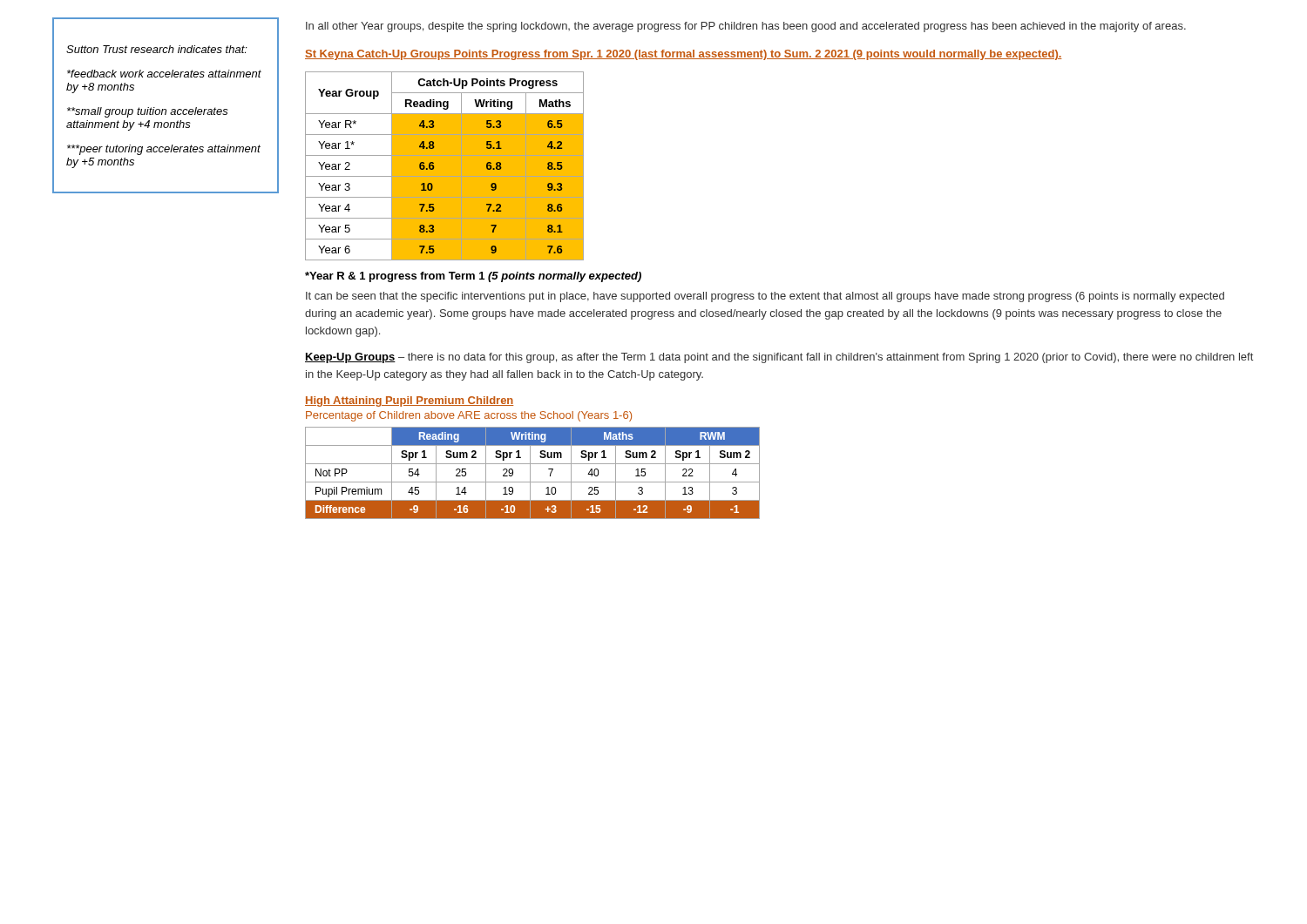Navigate to the passage starting "Sutton Trust research indicates that: *feedback work"
Screen dimensions: 924x1307
[x=166, y=105]
